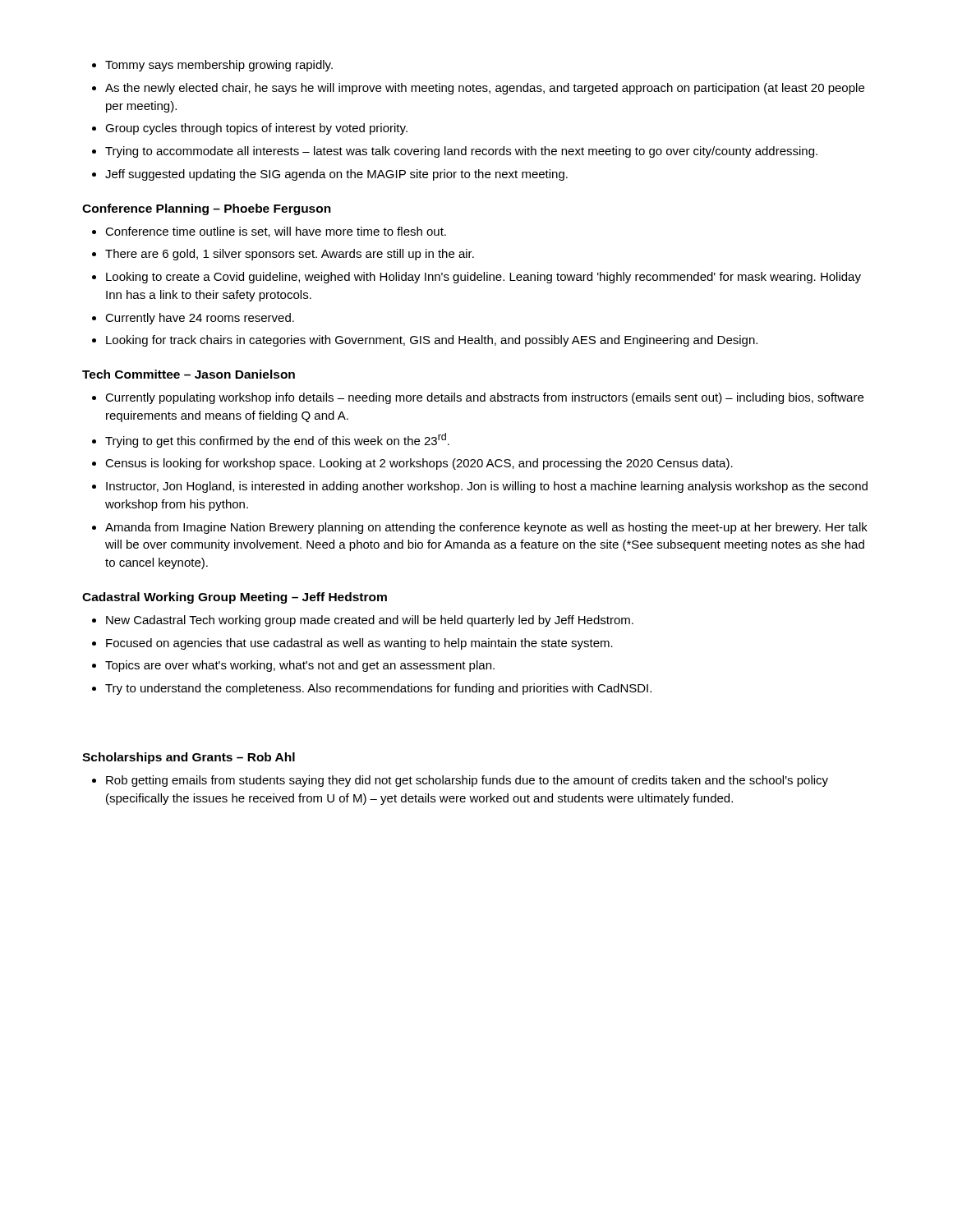Screen dimensions: 1232x953
Task: Find the block on this page that starts "Trying to get"
Action: point(278,439)
